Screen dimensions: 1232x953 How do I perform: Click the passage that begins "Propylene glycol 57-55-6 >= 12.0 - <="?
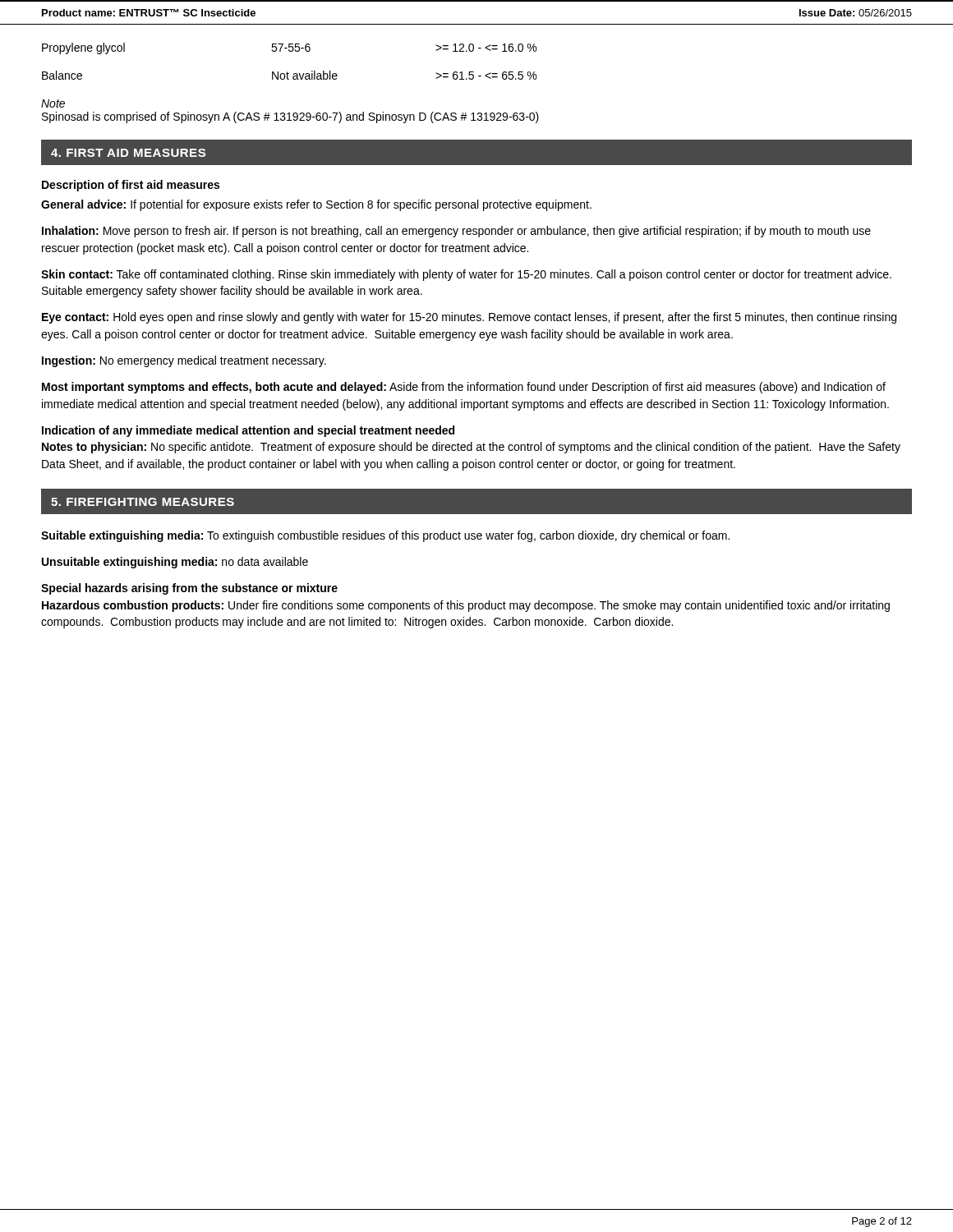(289, 48)
